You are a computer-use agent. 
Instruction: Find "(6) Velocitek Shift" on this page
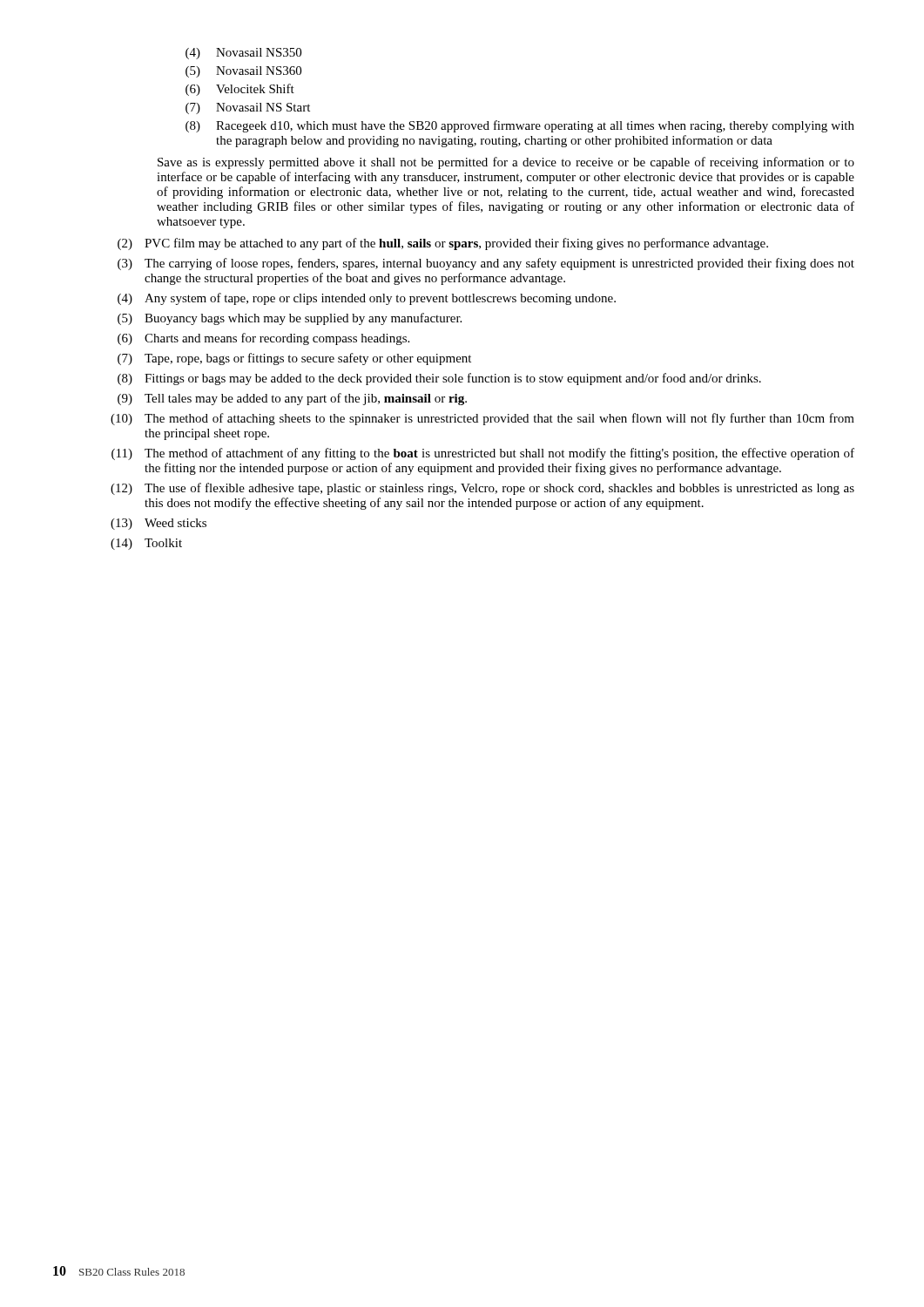click(x=240, y=90)
